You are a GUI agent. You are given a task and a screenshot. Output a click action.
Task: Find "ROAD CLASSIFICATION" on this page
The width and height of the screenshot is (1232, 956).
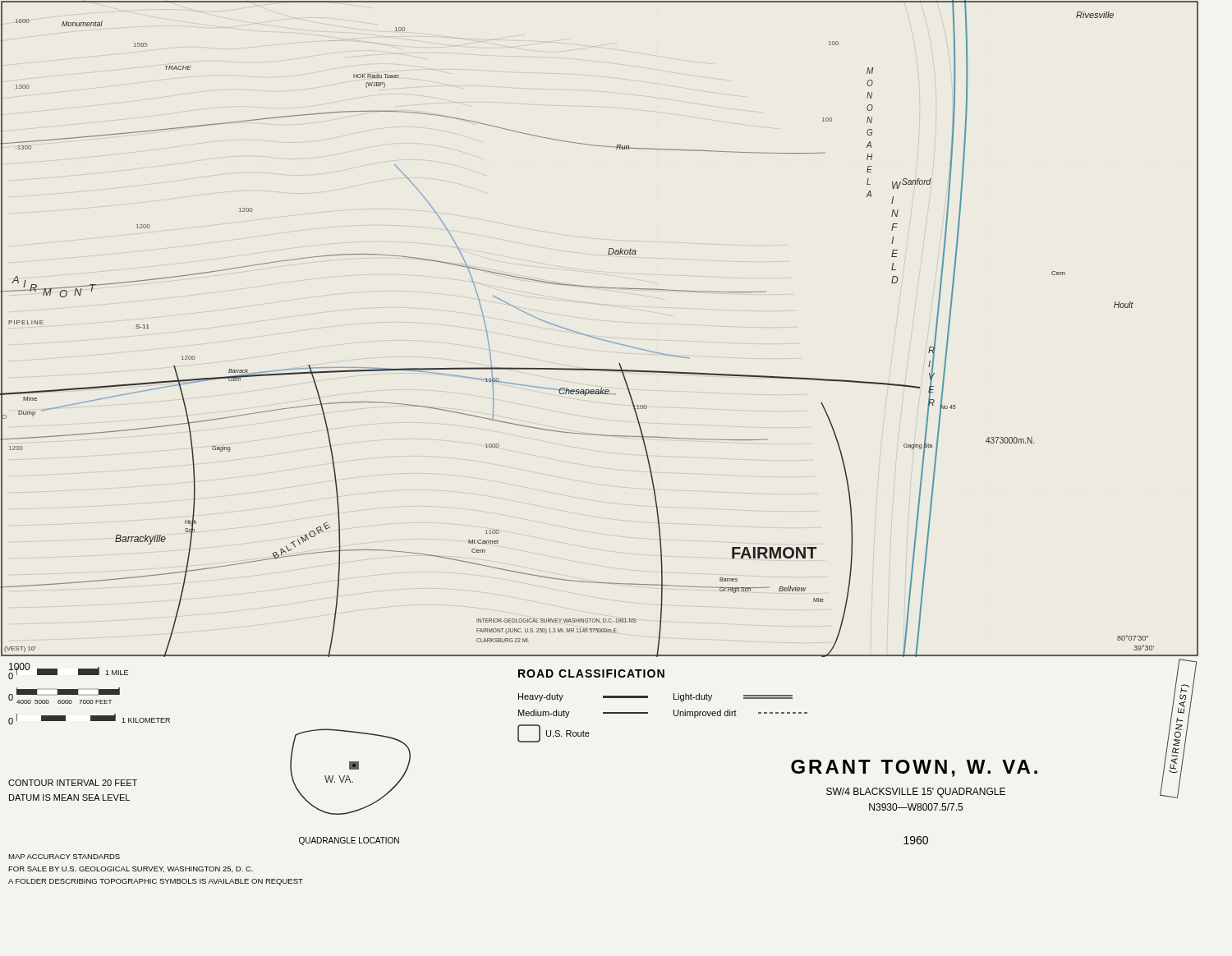[x=592, y=673]
